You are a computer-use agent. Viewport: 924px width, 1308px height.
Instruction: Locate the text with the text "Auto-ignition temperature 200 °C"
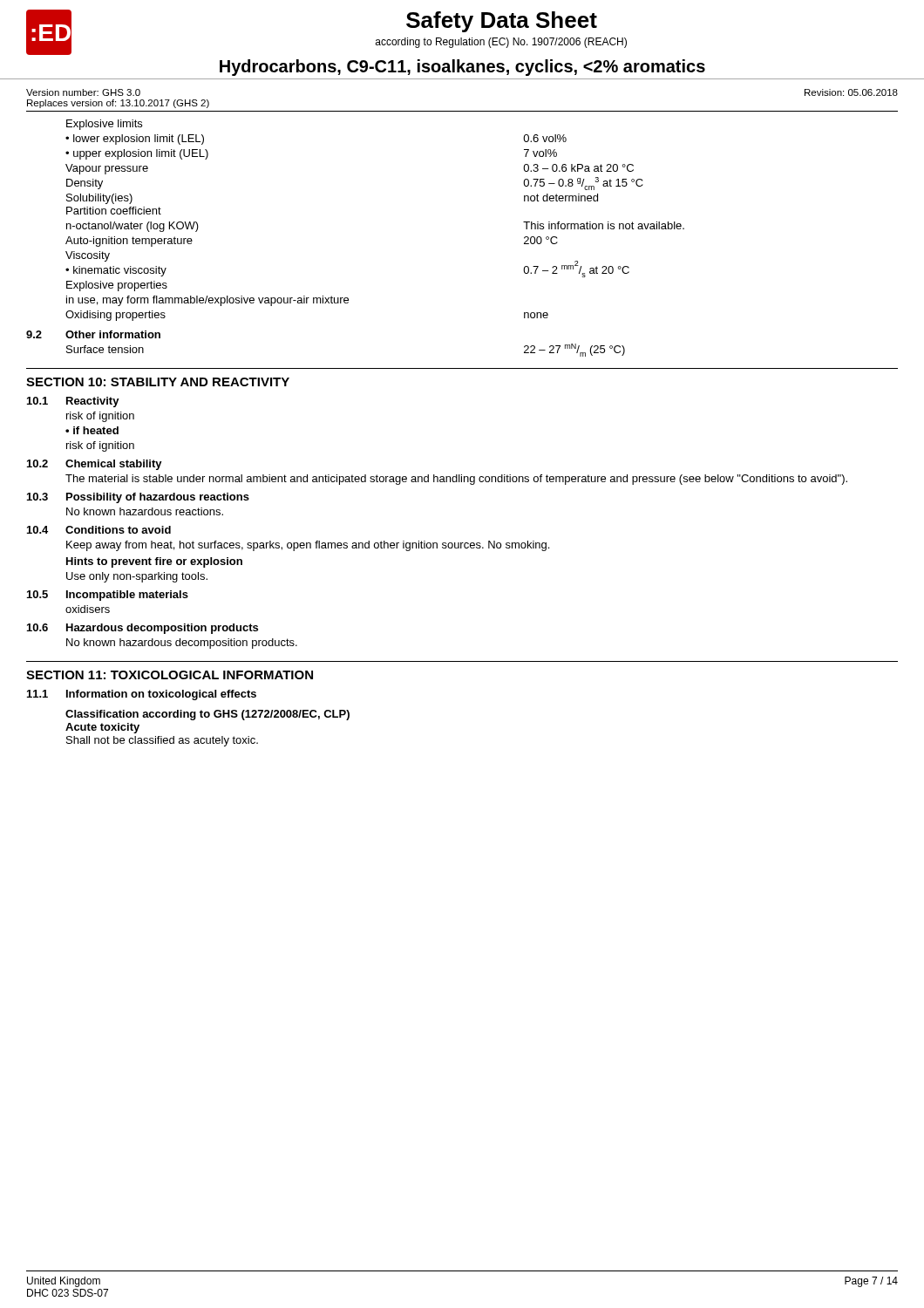point(127,241)
